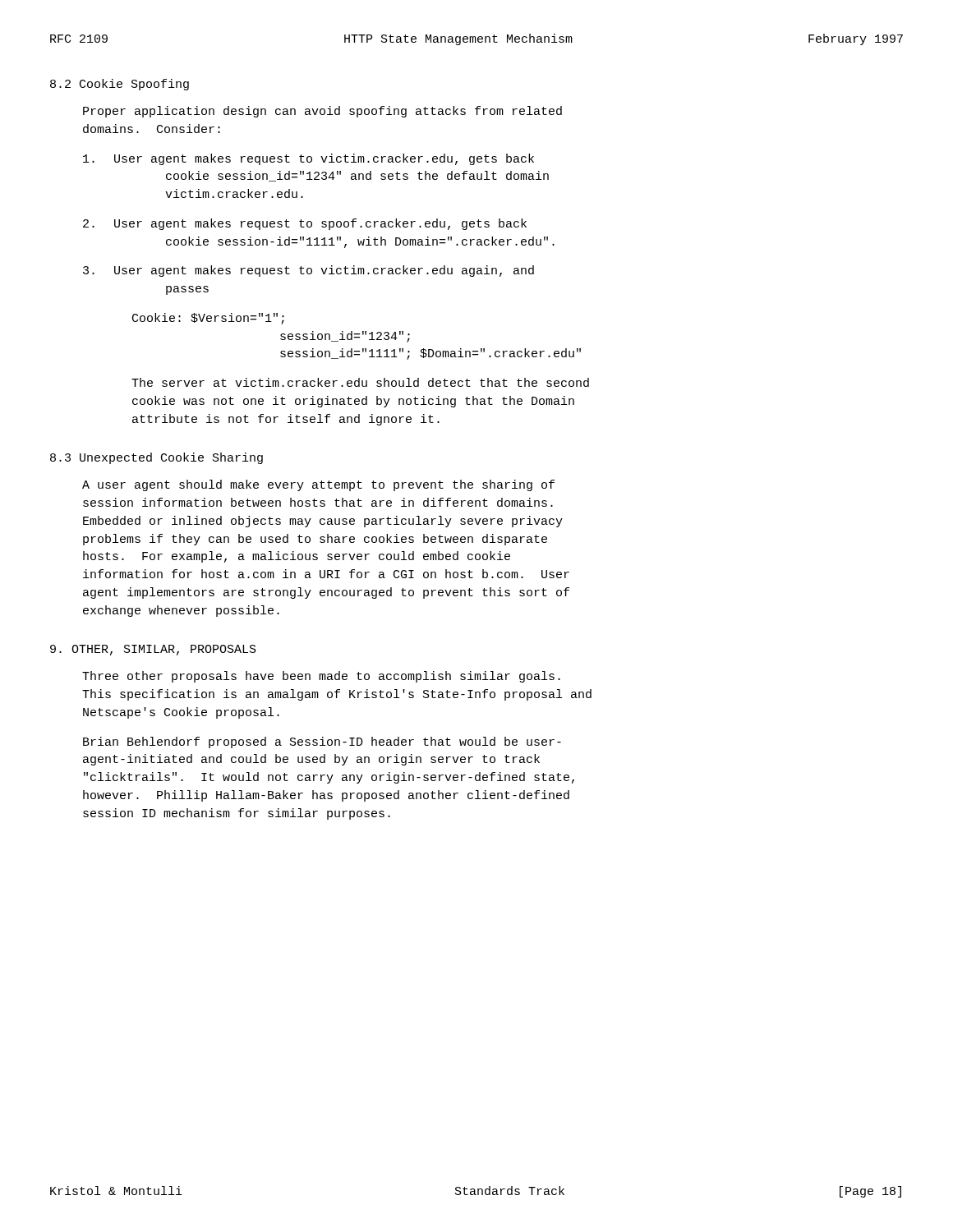Viewport: 953px width, 1232px height.
Task: Navigate to the region starting "Three other proposals have been made"
Action: [337, 695]
